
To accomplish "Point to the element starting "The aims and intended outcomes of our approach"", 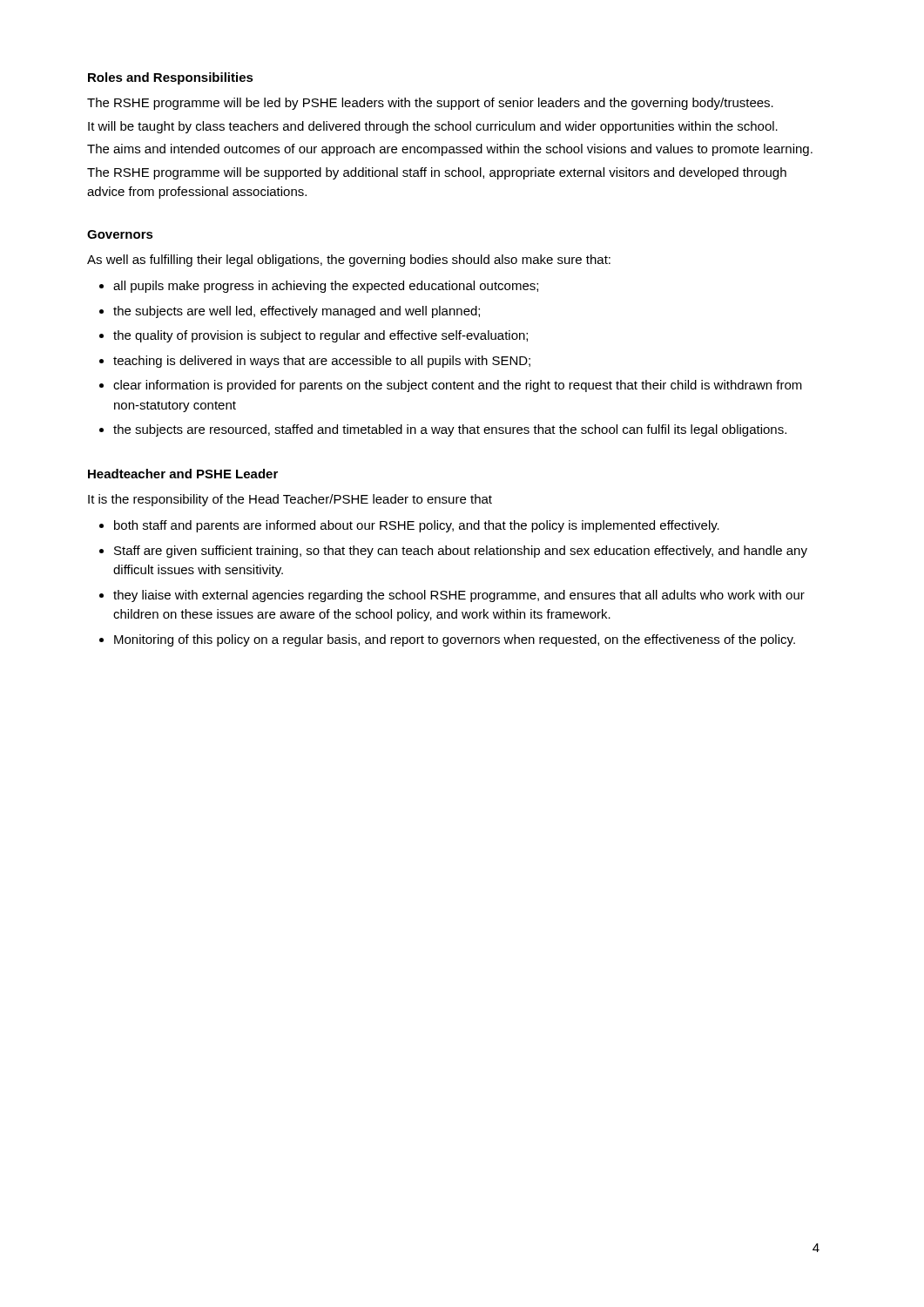I will pyautogui.click(x=450, y=149).
